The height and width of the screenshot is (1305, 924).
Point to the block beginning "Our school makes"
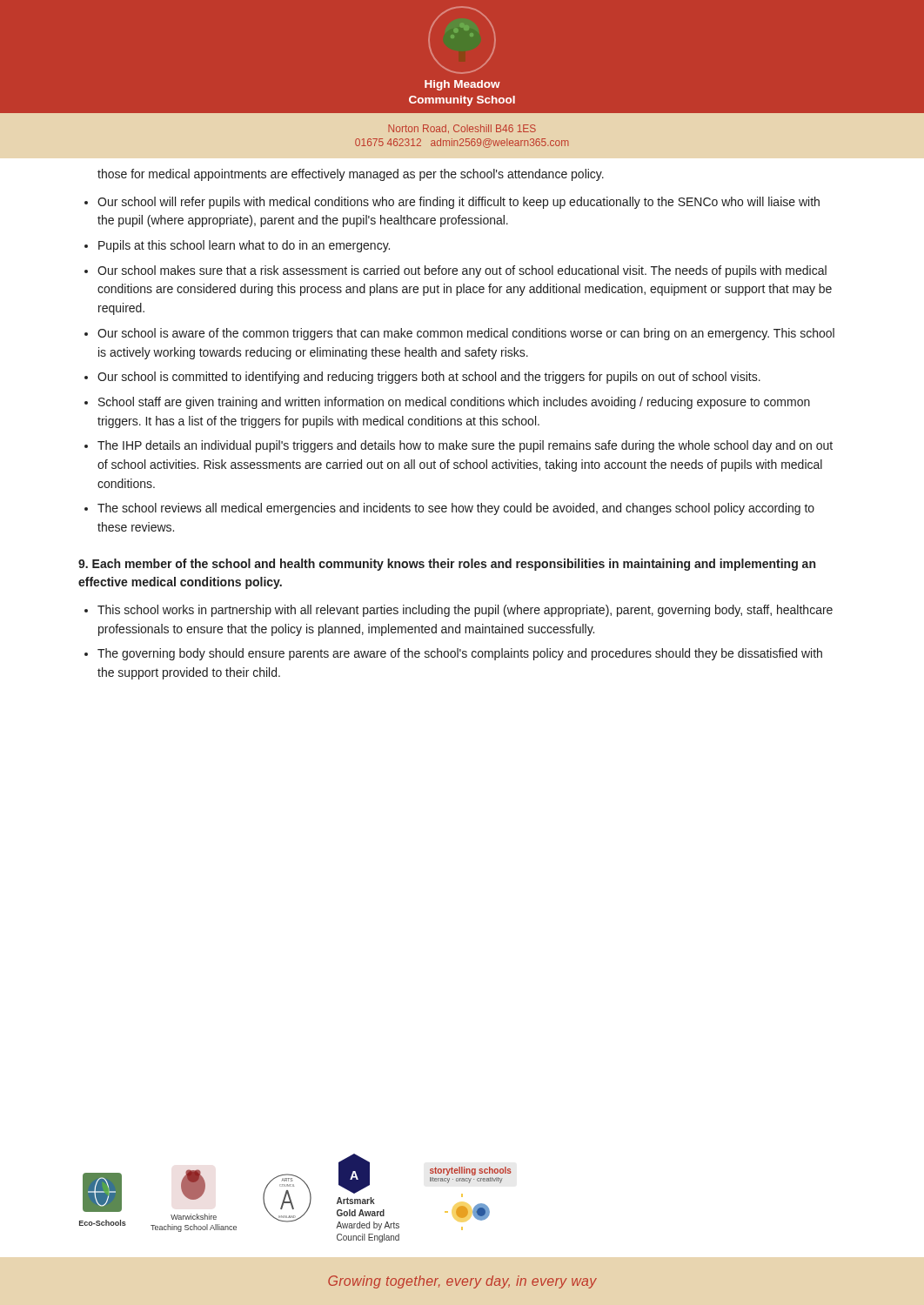pos(465,289)
